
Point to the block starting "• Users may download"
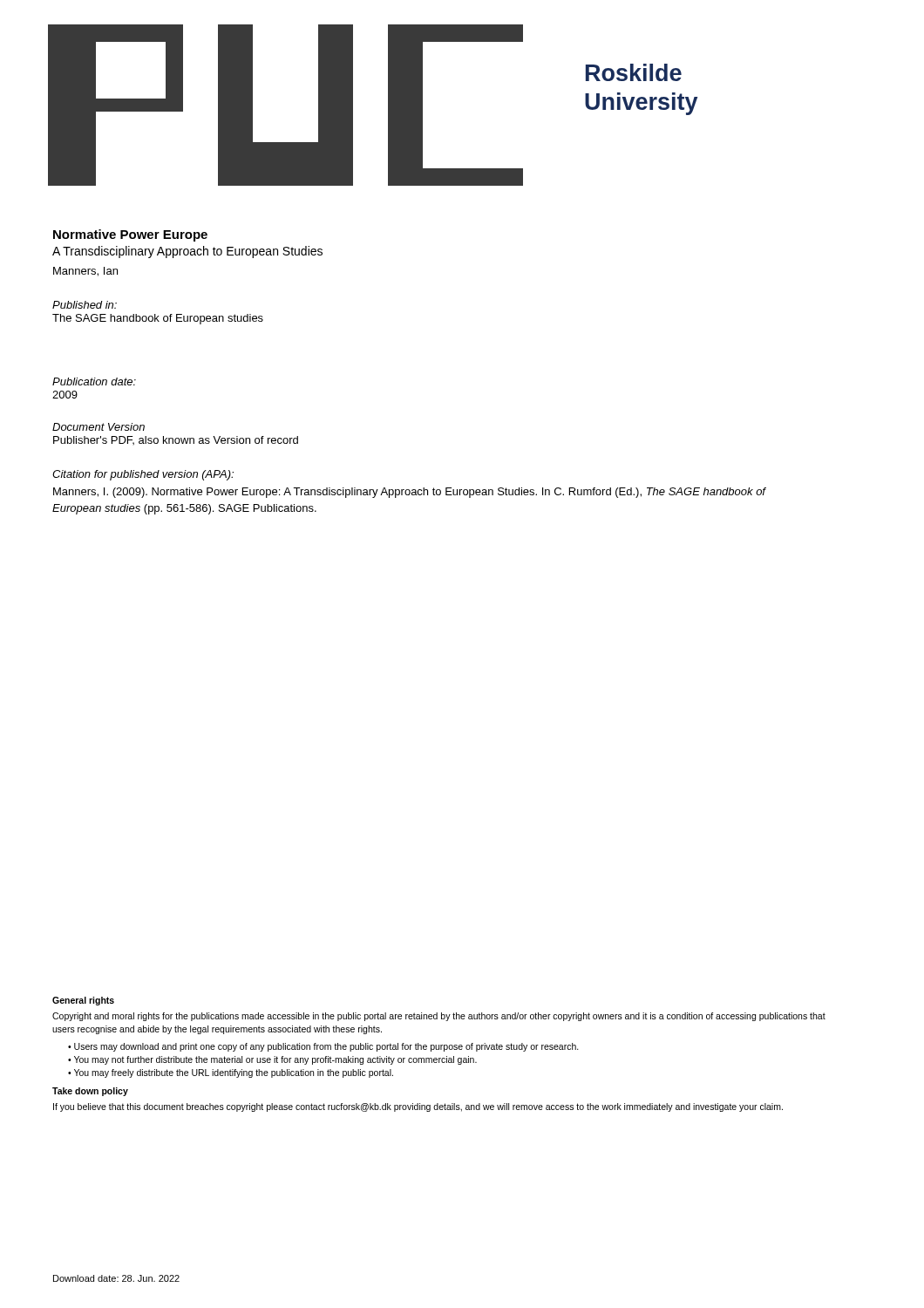pos(323,1046)
